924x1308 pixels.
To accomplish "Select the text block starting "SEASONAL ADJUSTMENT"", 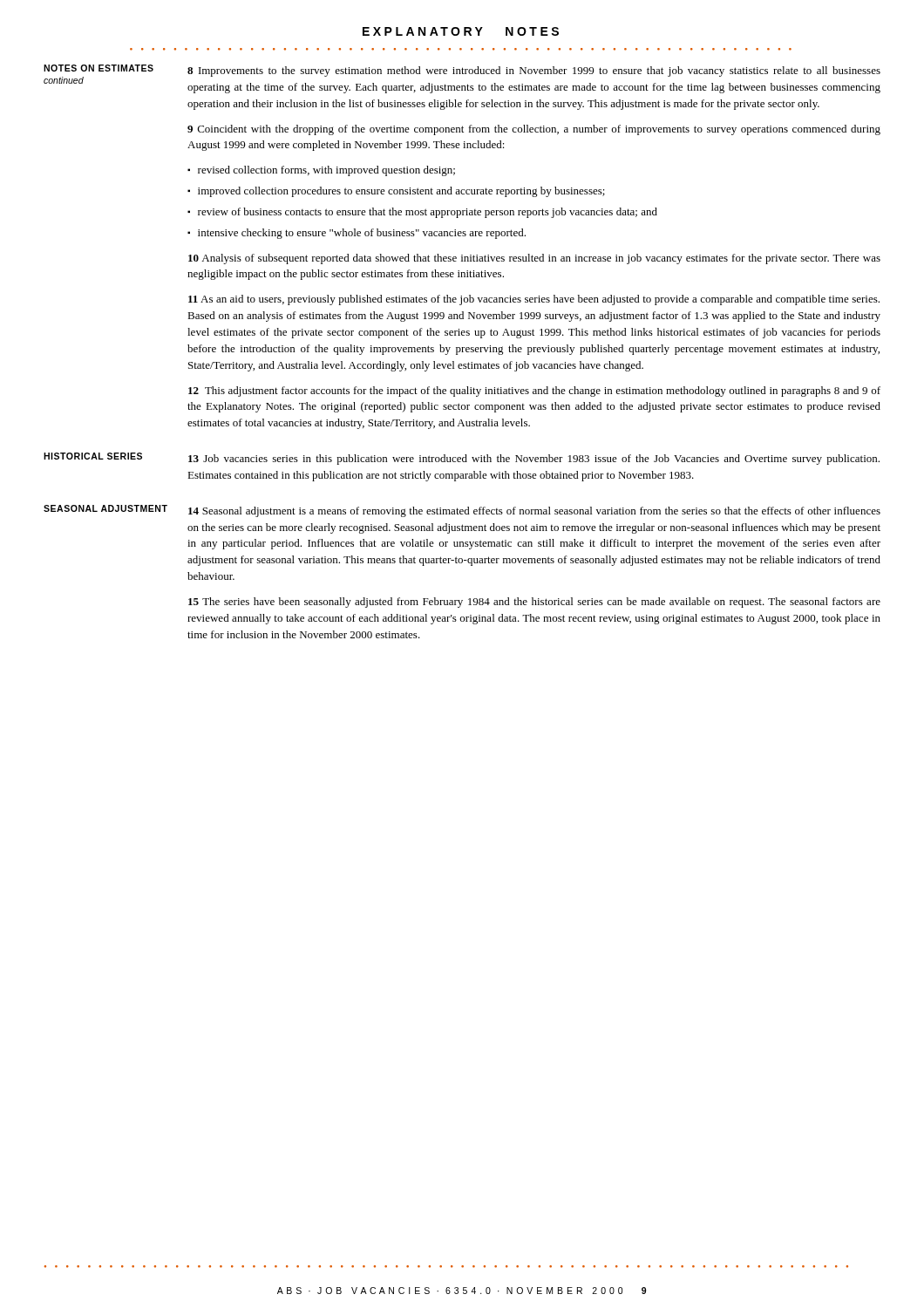I will click(x=106, y=508).
